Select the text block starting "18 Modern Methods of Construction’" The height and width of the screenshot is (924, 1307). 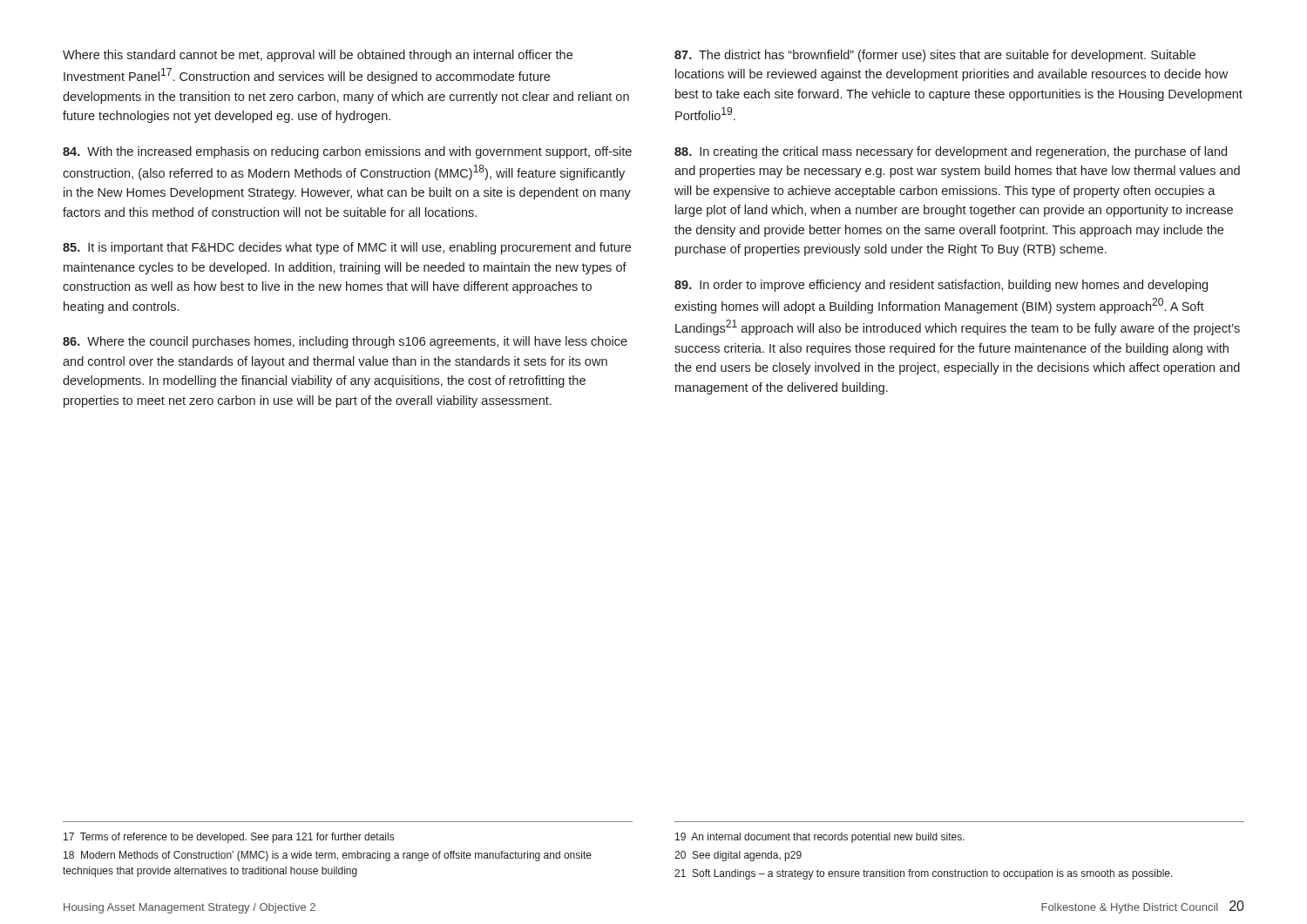327,863
